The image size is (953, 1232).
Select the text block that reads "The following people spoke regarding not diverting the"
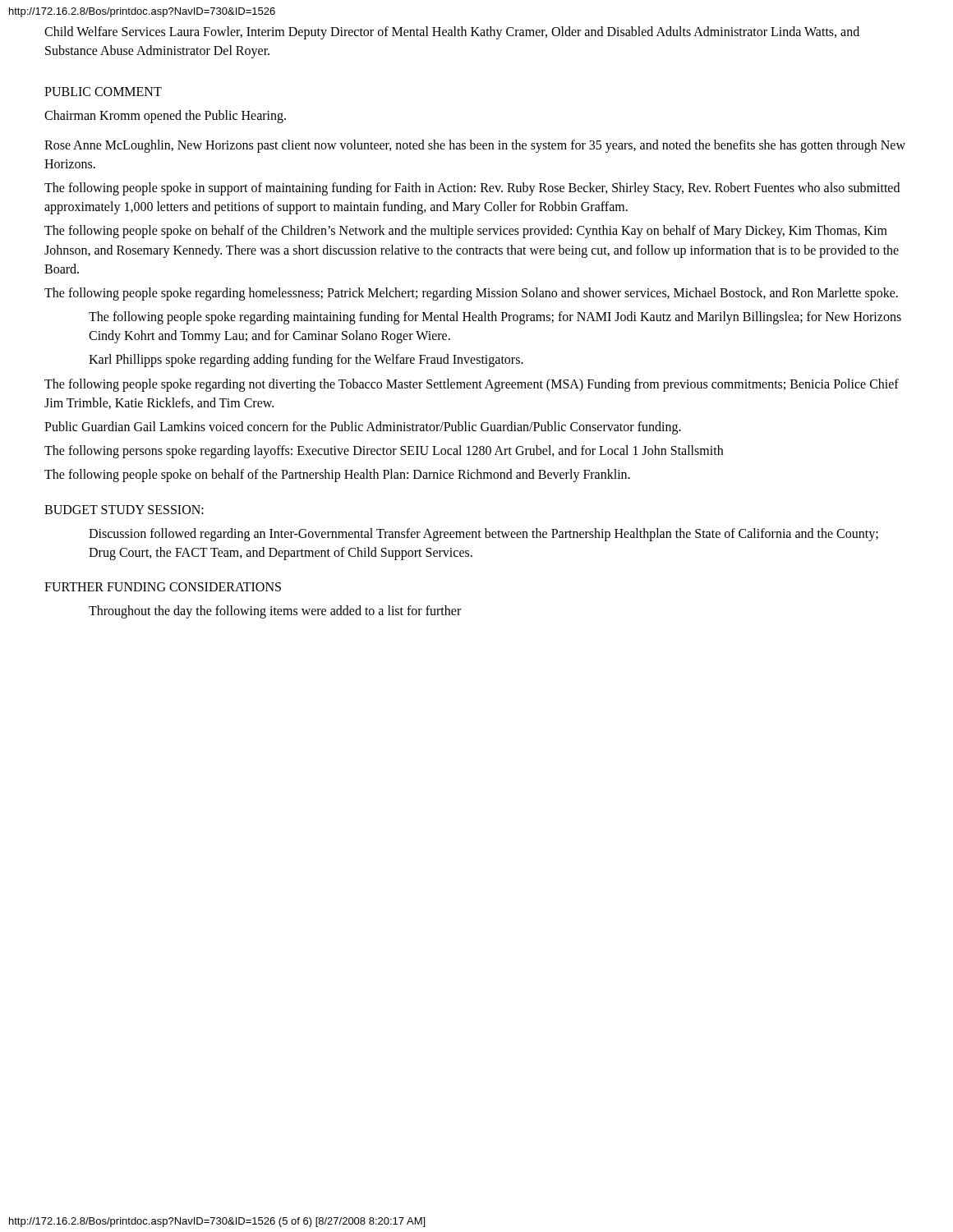[x=471, y=393]
